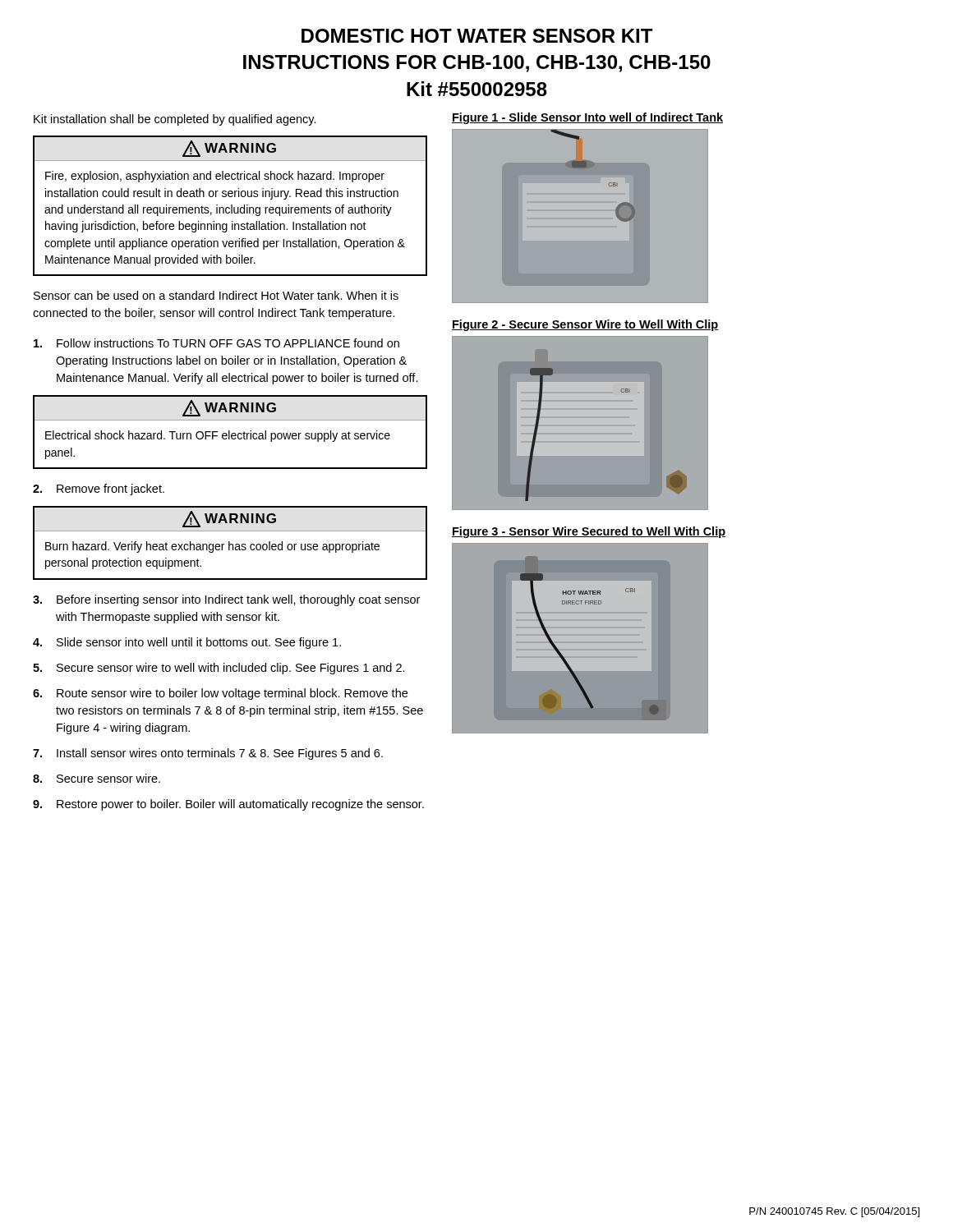Click on the text block starting "! WARNING Fire,"
953x1232 pixels.
click(x=230, y=203)
